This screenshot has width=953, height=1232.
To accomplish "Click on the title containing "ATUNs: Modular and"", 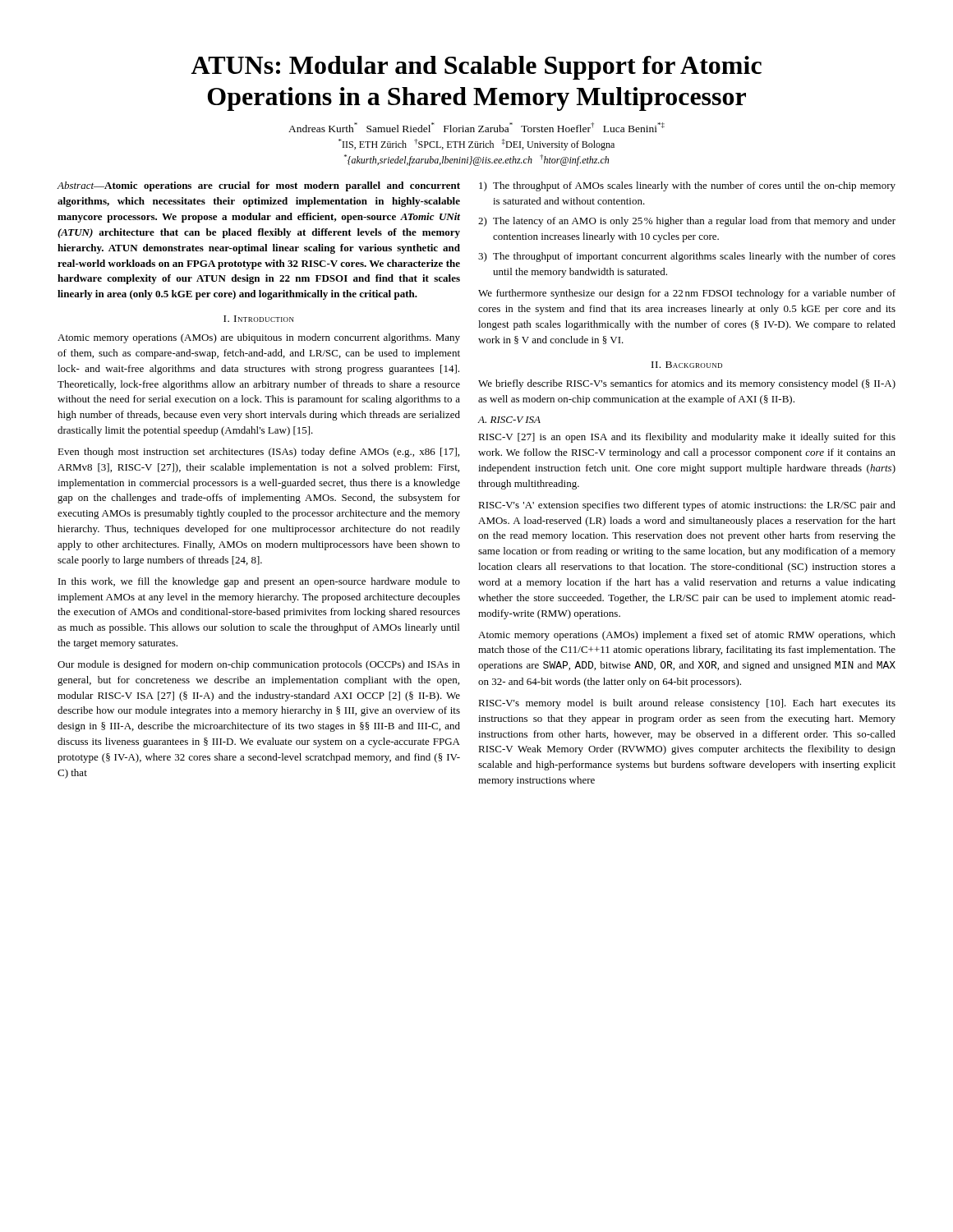I will [476, 81].
